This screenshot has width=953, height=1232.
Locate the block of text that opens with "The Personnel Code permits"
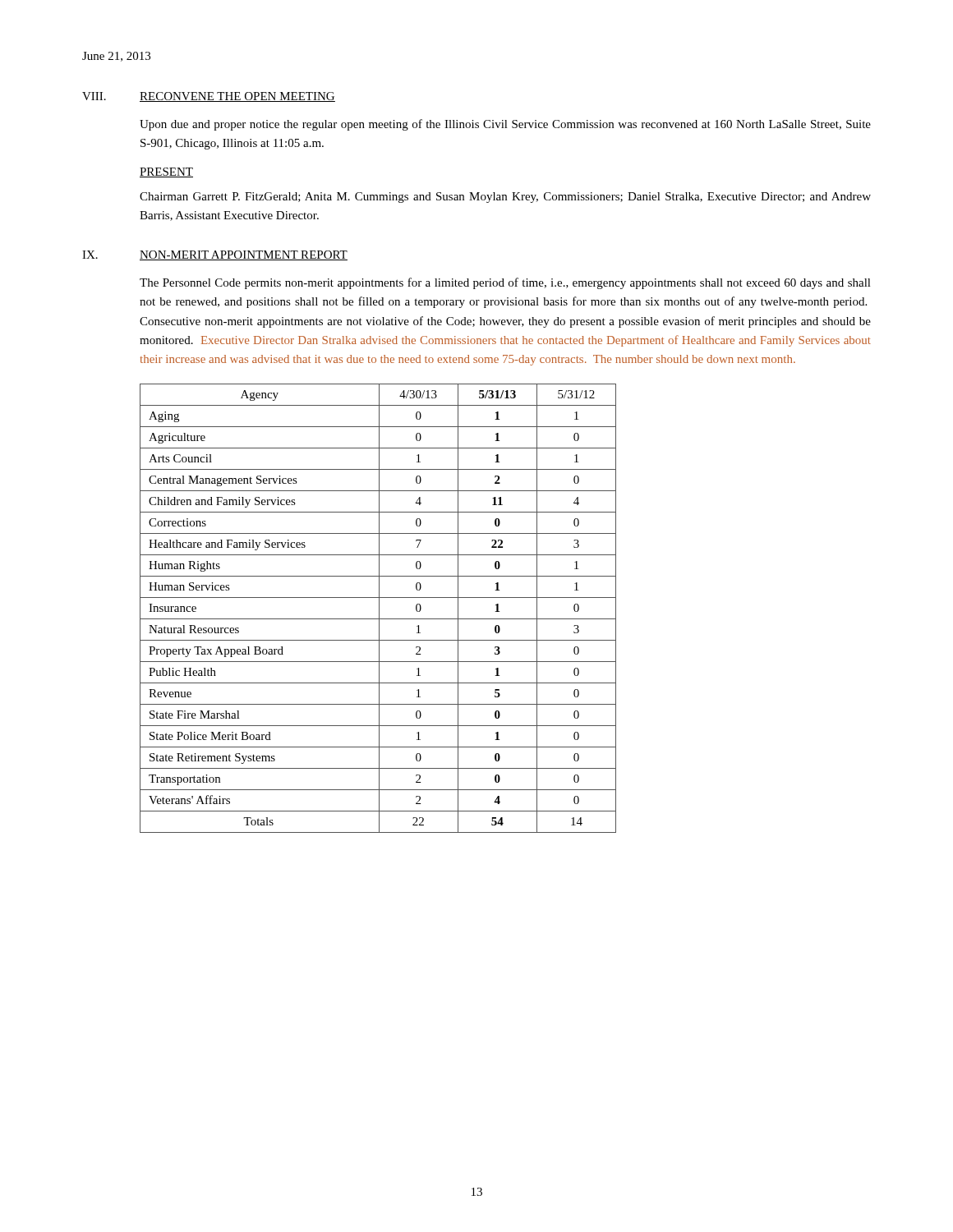(505, 321)
